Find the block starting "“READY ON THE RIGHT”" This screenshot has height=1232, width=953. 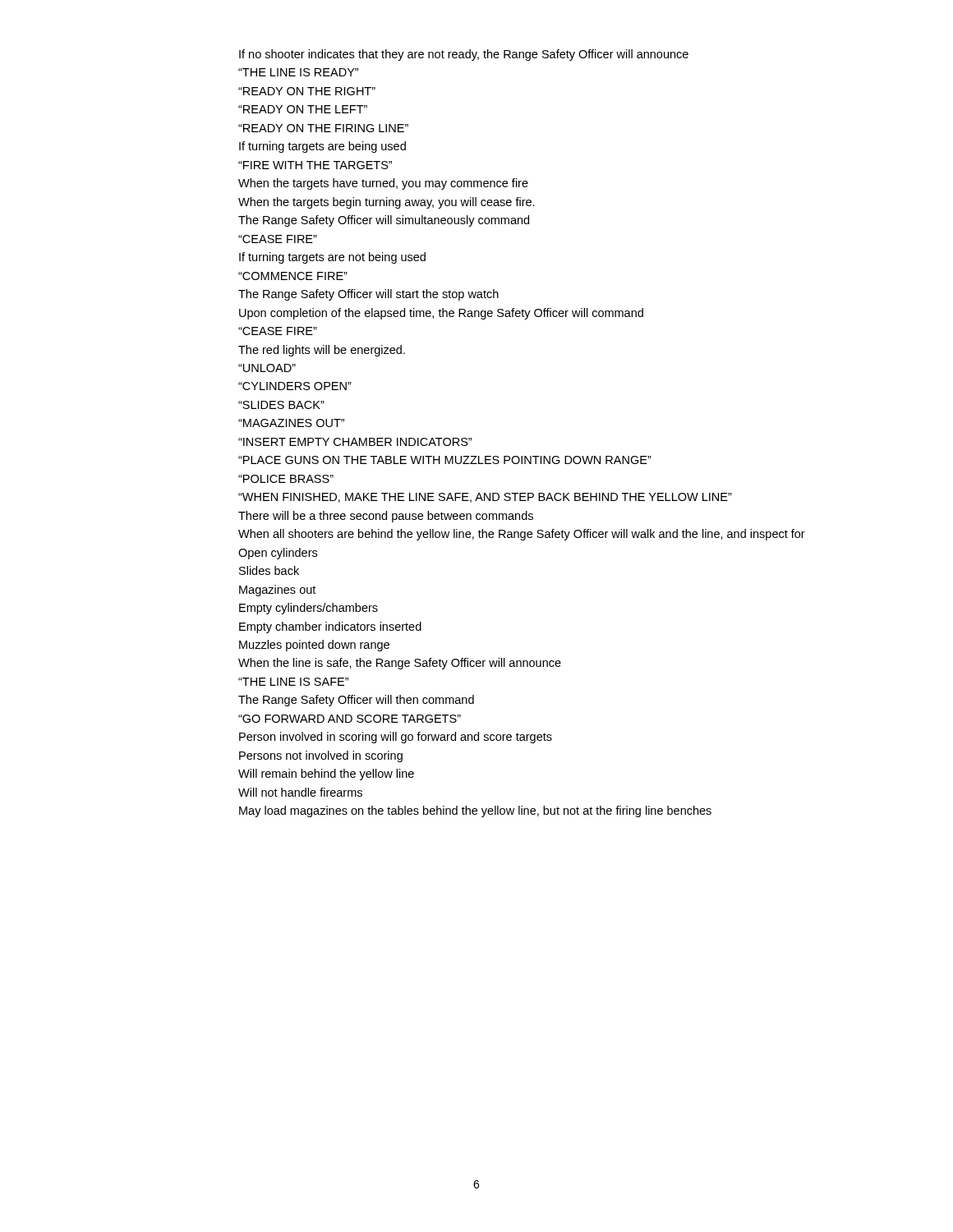(x=307, y=91)
